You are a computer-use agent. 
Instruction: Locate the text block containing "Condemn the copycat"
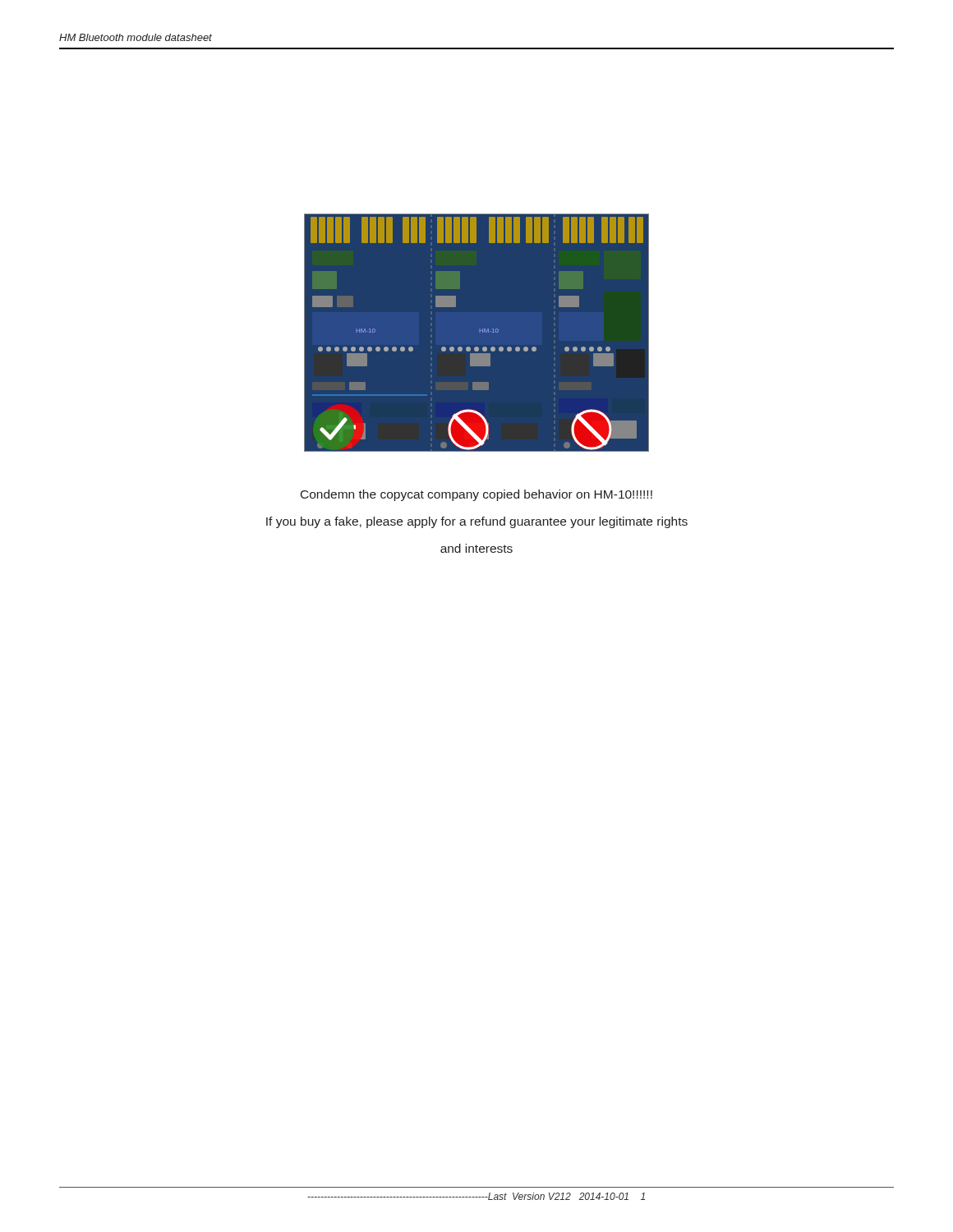coord(476,522)
